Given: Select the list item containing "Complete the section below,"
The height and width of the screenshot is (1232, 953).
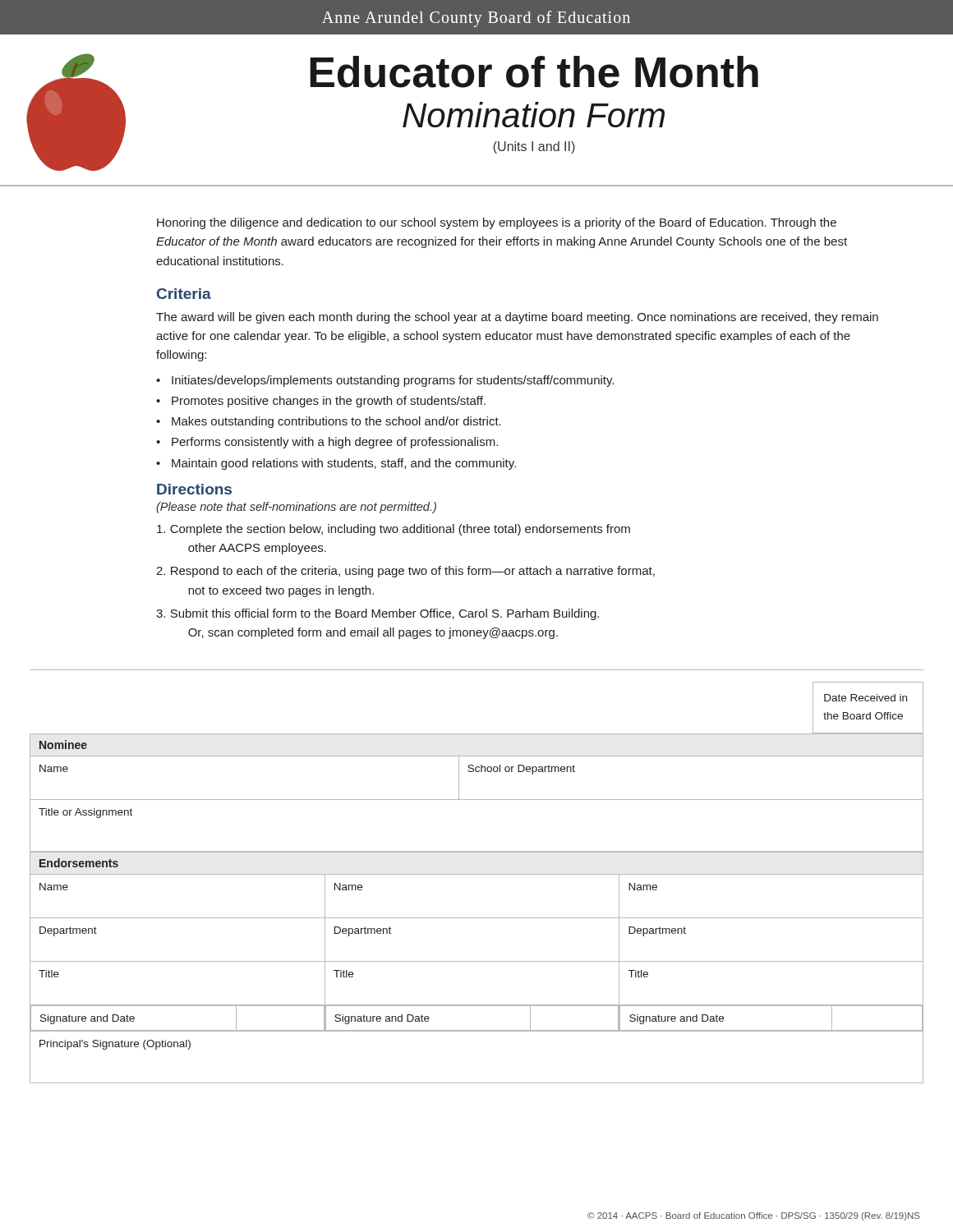Looking at the screenshot, I should tap(393, 538).
